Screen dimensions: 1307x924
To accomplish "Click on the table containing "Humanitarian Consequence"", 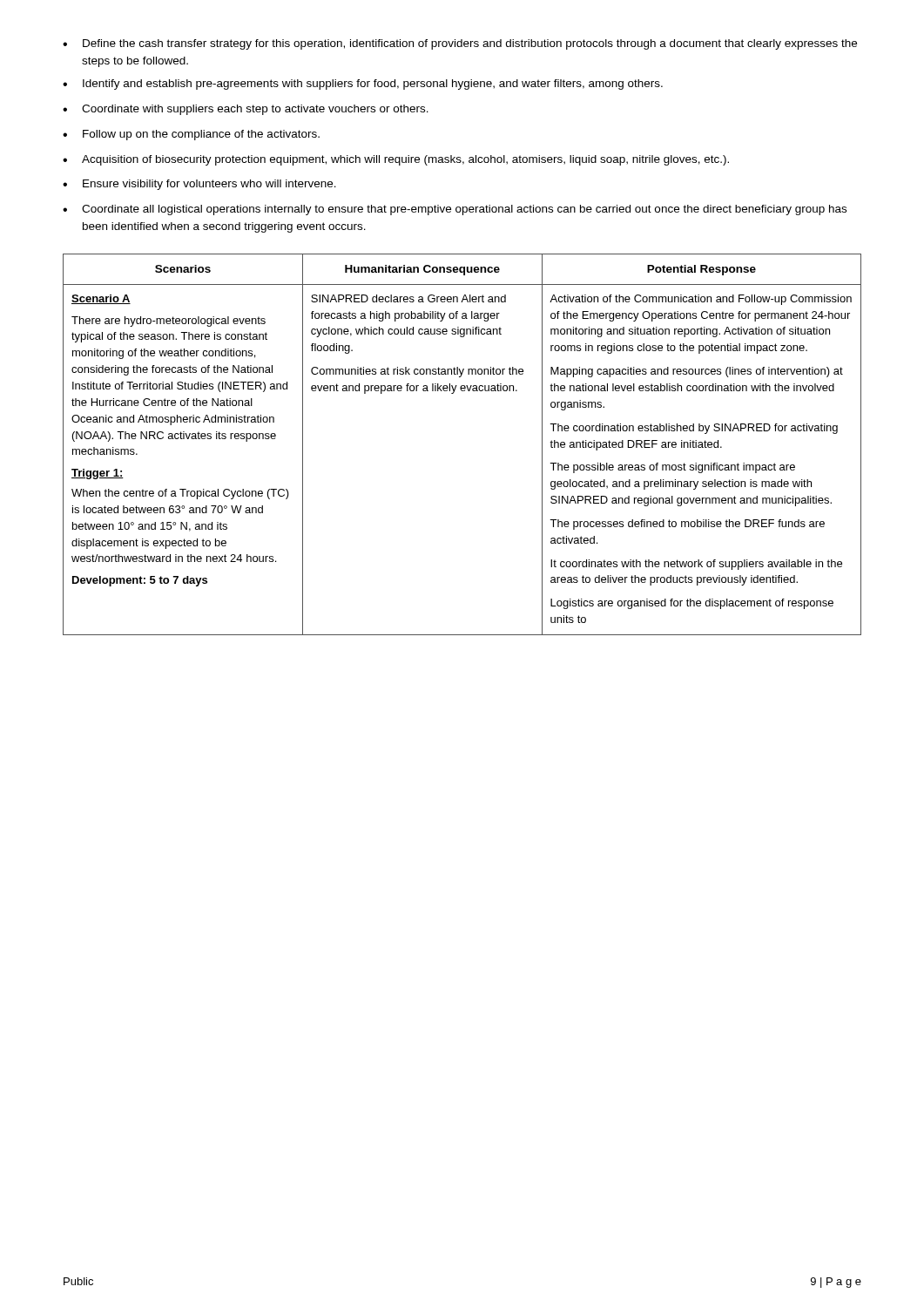I will 462,445.
